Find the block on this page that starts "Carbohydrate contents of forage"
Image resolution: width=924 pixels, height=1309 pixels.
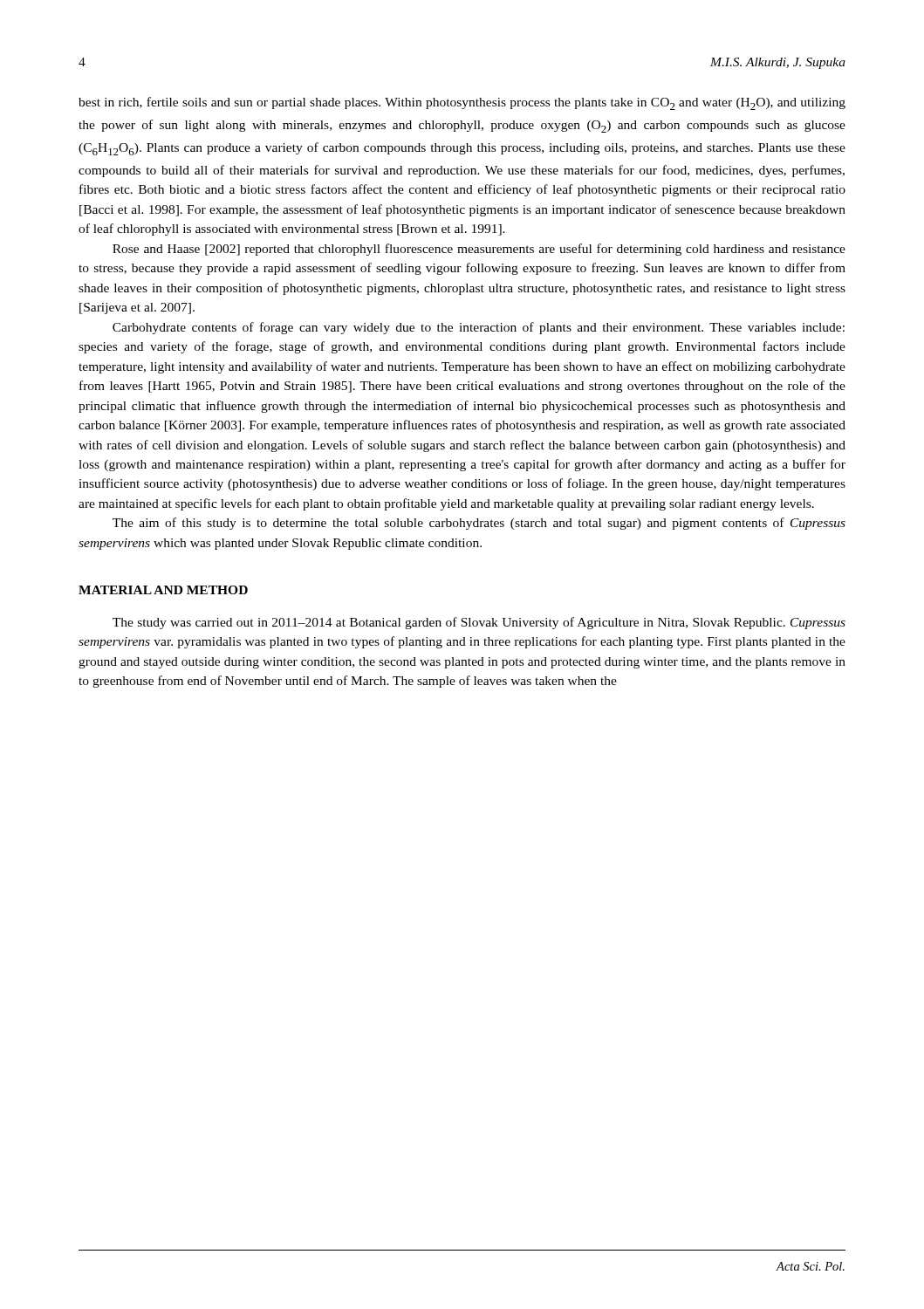point(462,415)
